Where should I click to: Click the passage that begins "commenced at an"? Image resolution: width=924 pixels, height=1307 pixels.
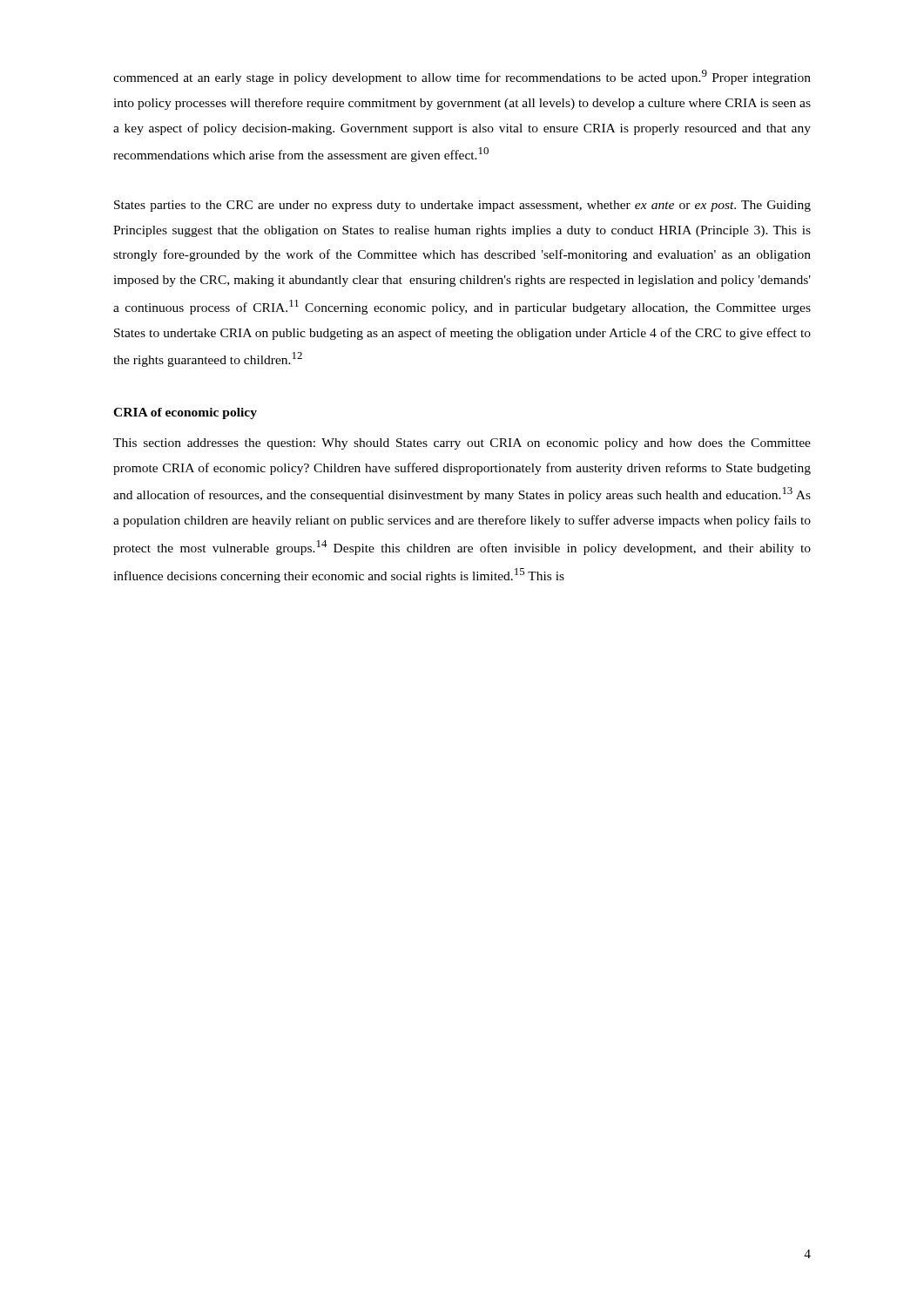[462, 114]
